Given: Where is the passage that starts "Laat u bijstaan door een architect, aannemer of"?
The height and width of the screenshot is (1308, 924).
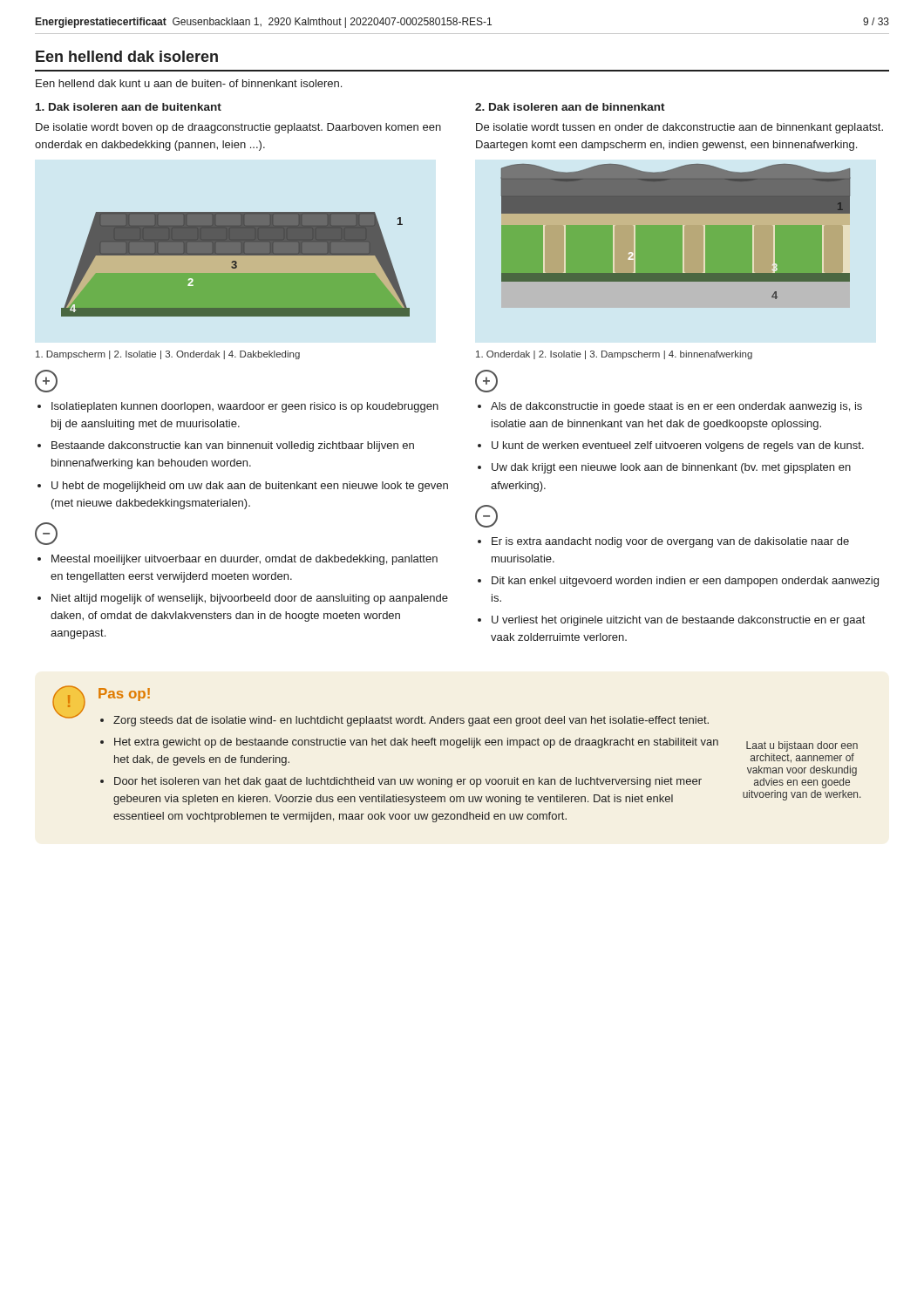Looking at the screenshot, I should 802,770.
